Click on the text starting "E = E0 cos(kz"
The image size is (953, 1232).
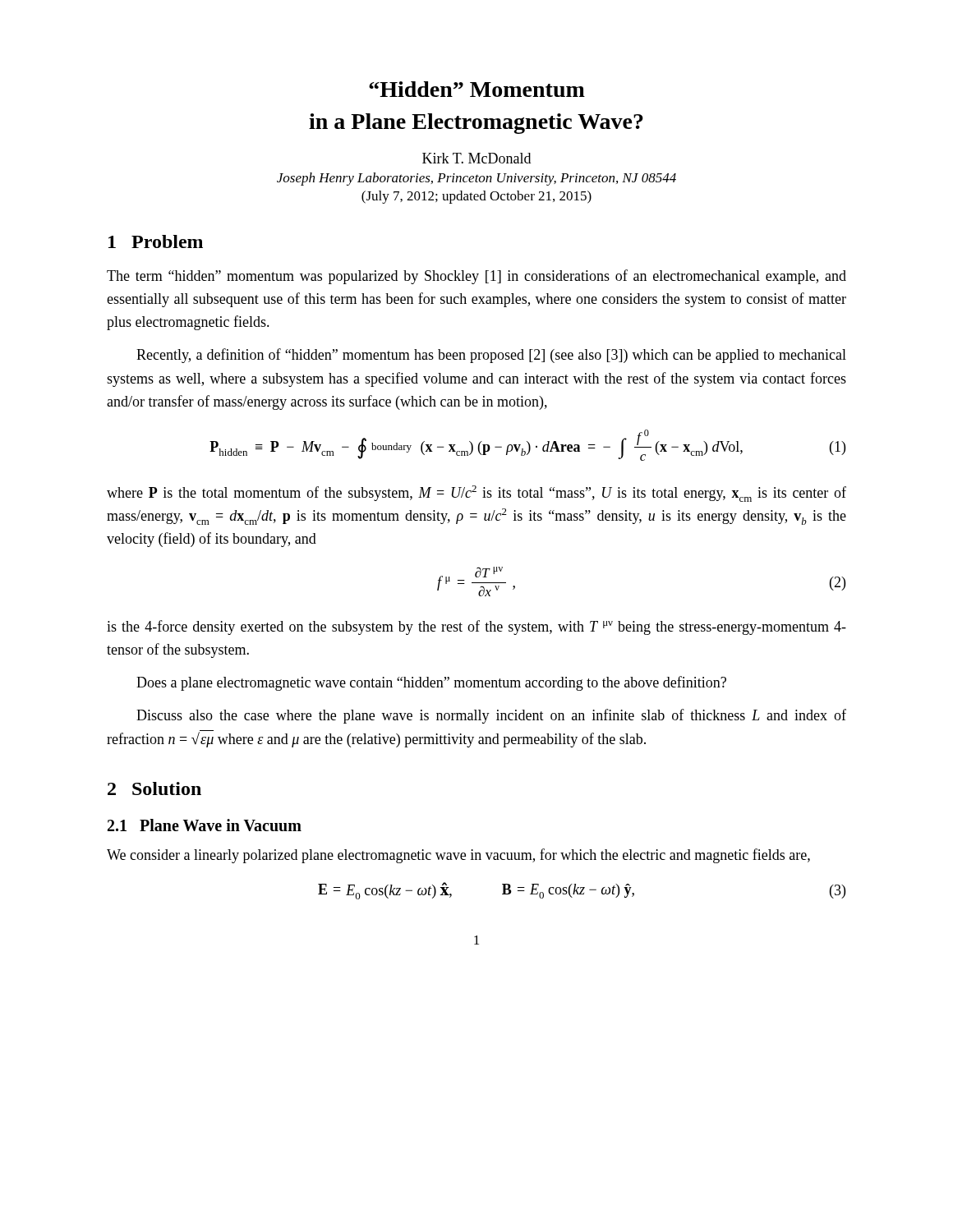582,890
